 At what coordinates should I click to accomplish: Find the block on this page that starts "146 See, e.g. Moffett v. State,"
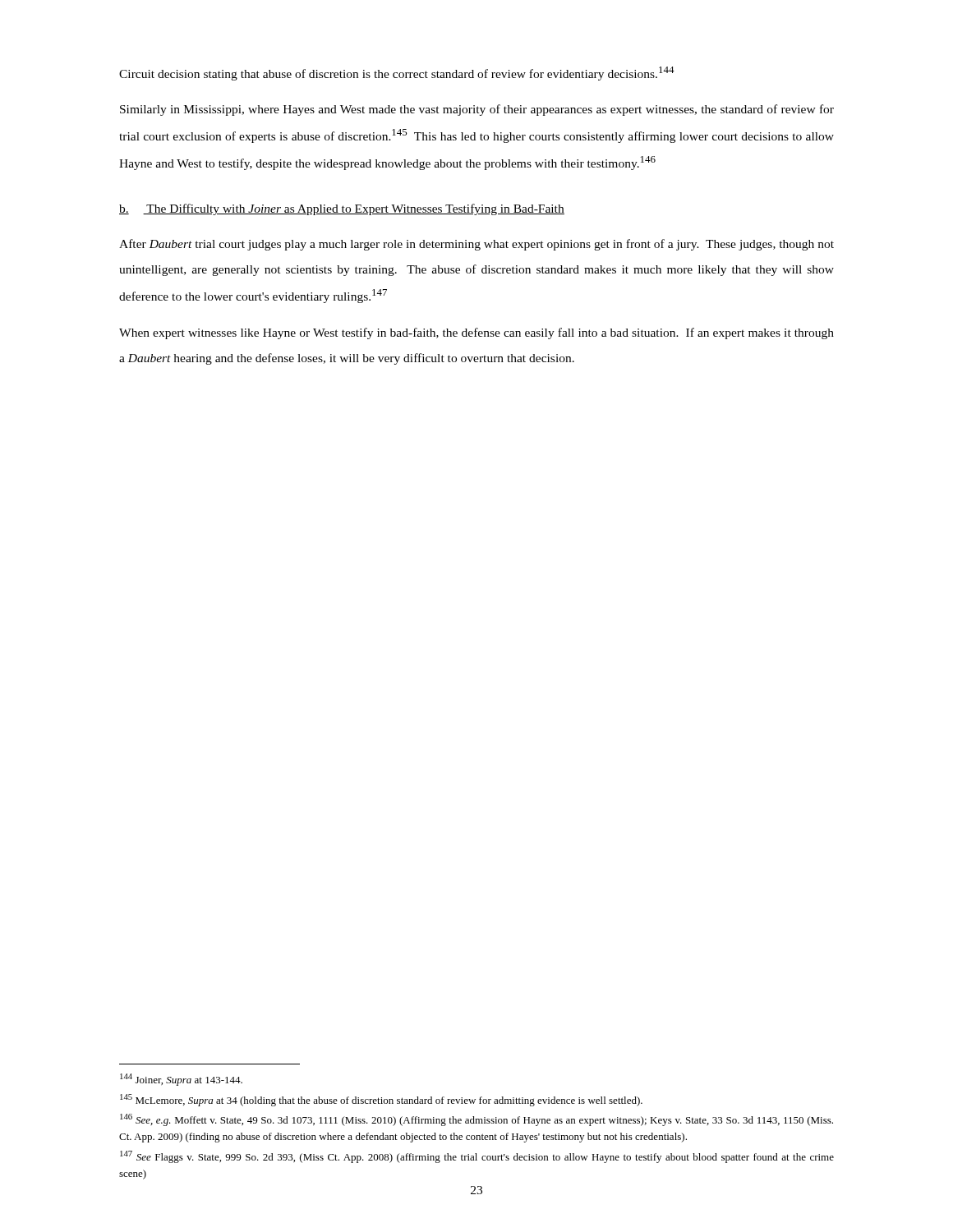tap(476, 1127)
